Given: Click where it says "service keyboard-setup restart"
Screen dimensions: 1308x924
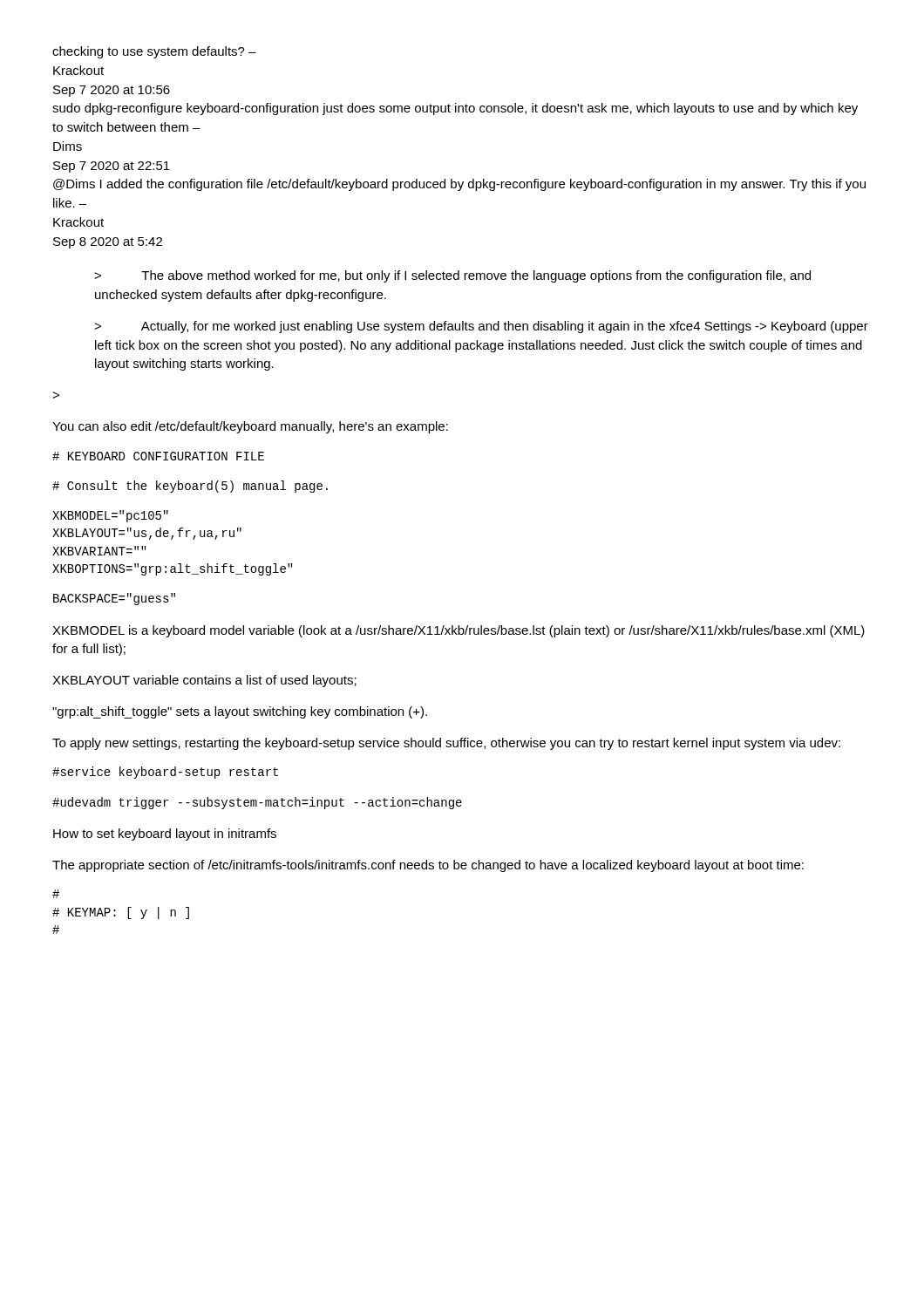Looking at the screenshot, I should [x=165, y=773].
